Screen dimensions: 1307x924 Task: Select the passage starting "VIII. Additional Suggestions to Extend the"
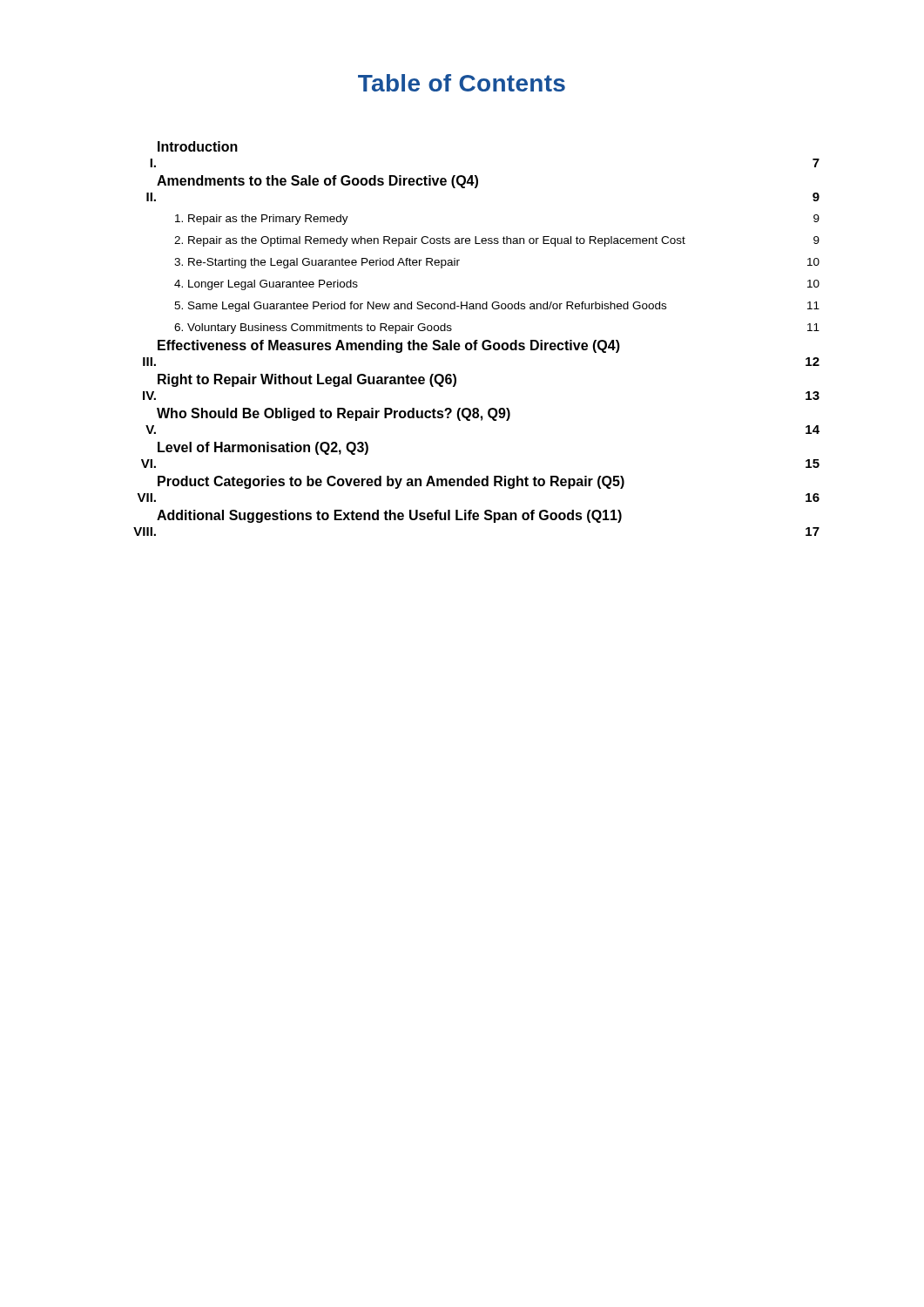point(462,525)
